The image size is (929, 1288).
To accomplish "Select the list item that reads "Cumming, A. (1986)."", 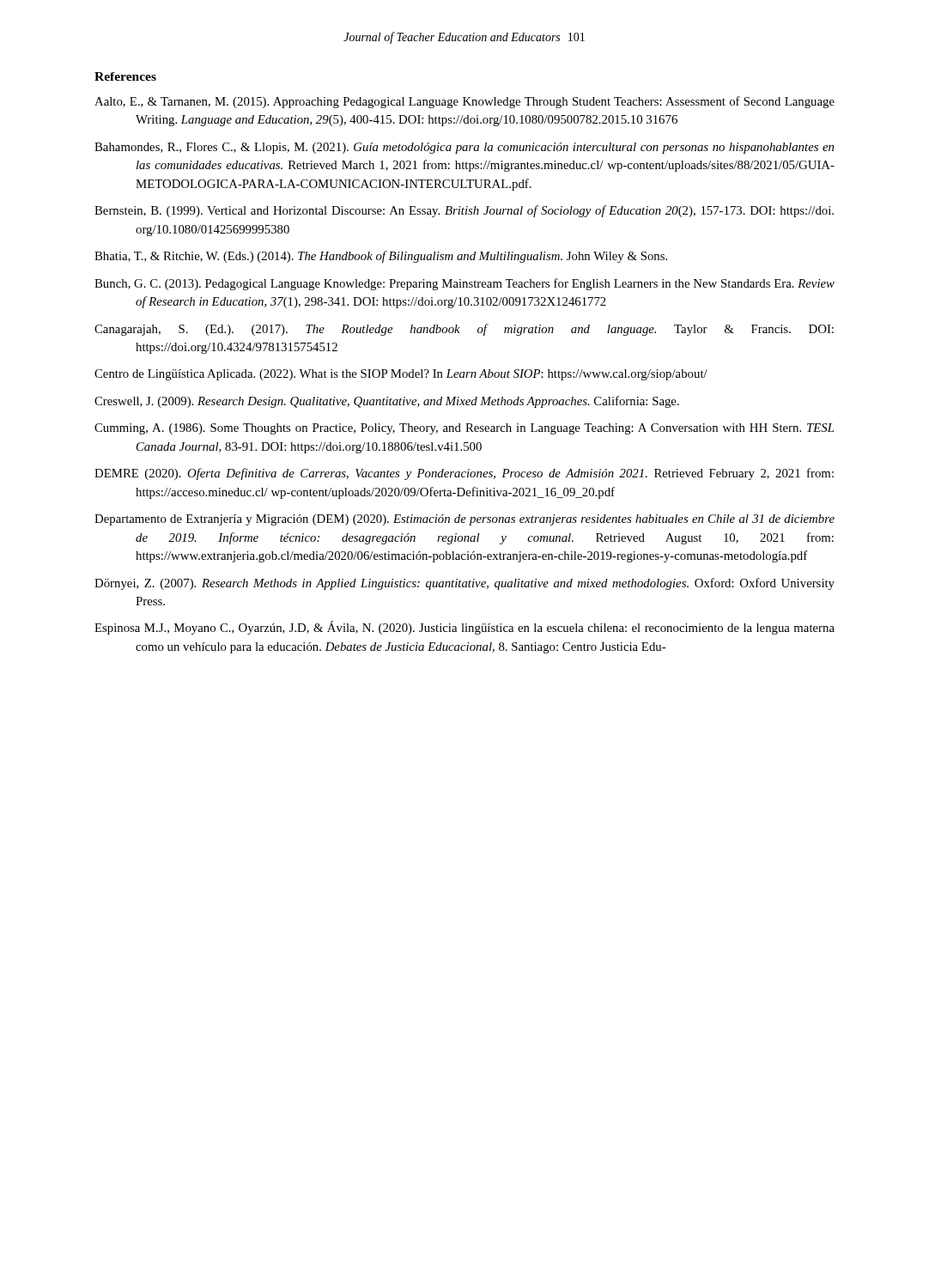I will [464, 437].
